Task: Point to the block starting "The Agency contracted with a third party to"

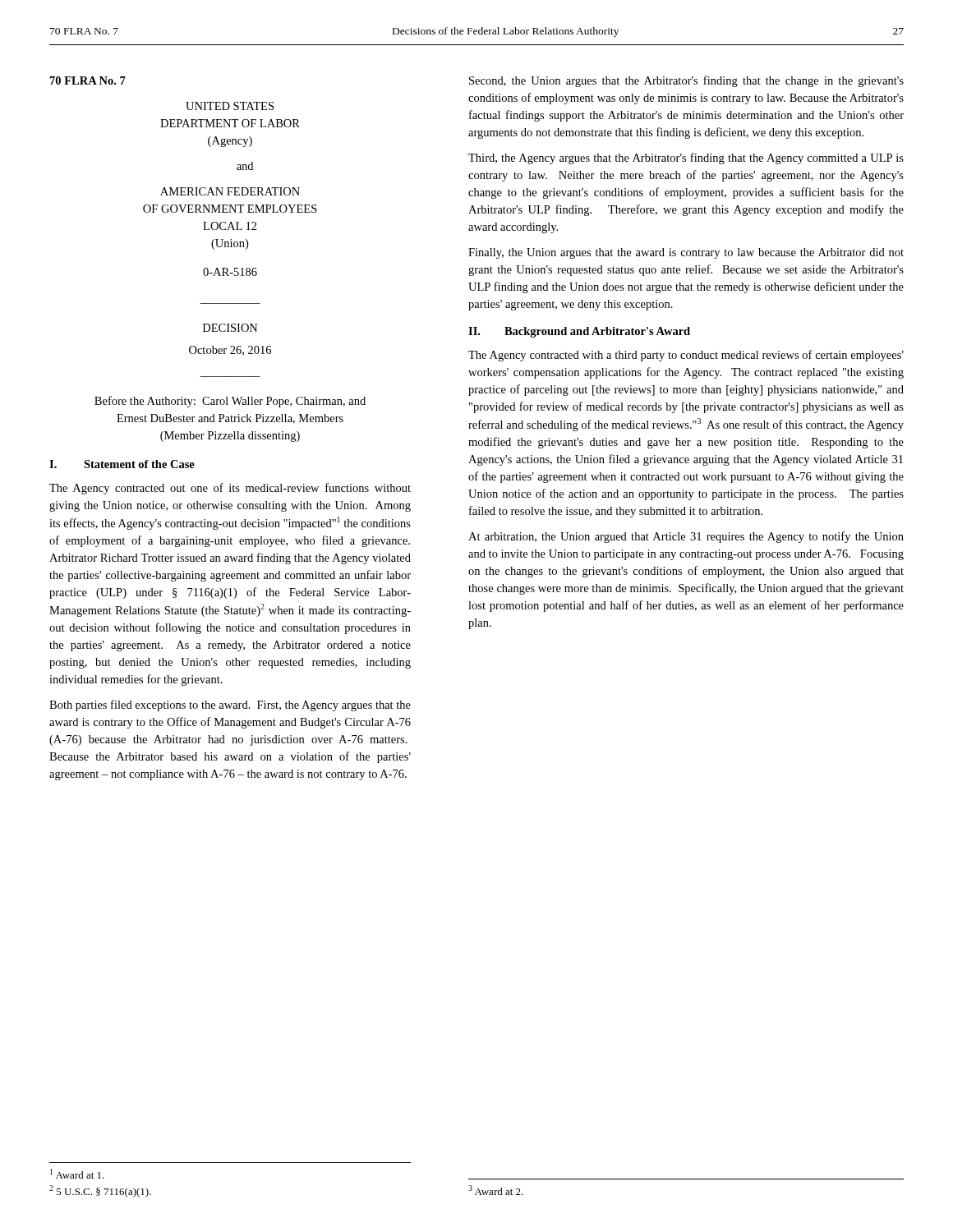Action: tap(686, 433)
